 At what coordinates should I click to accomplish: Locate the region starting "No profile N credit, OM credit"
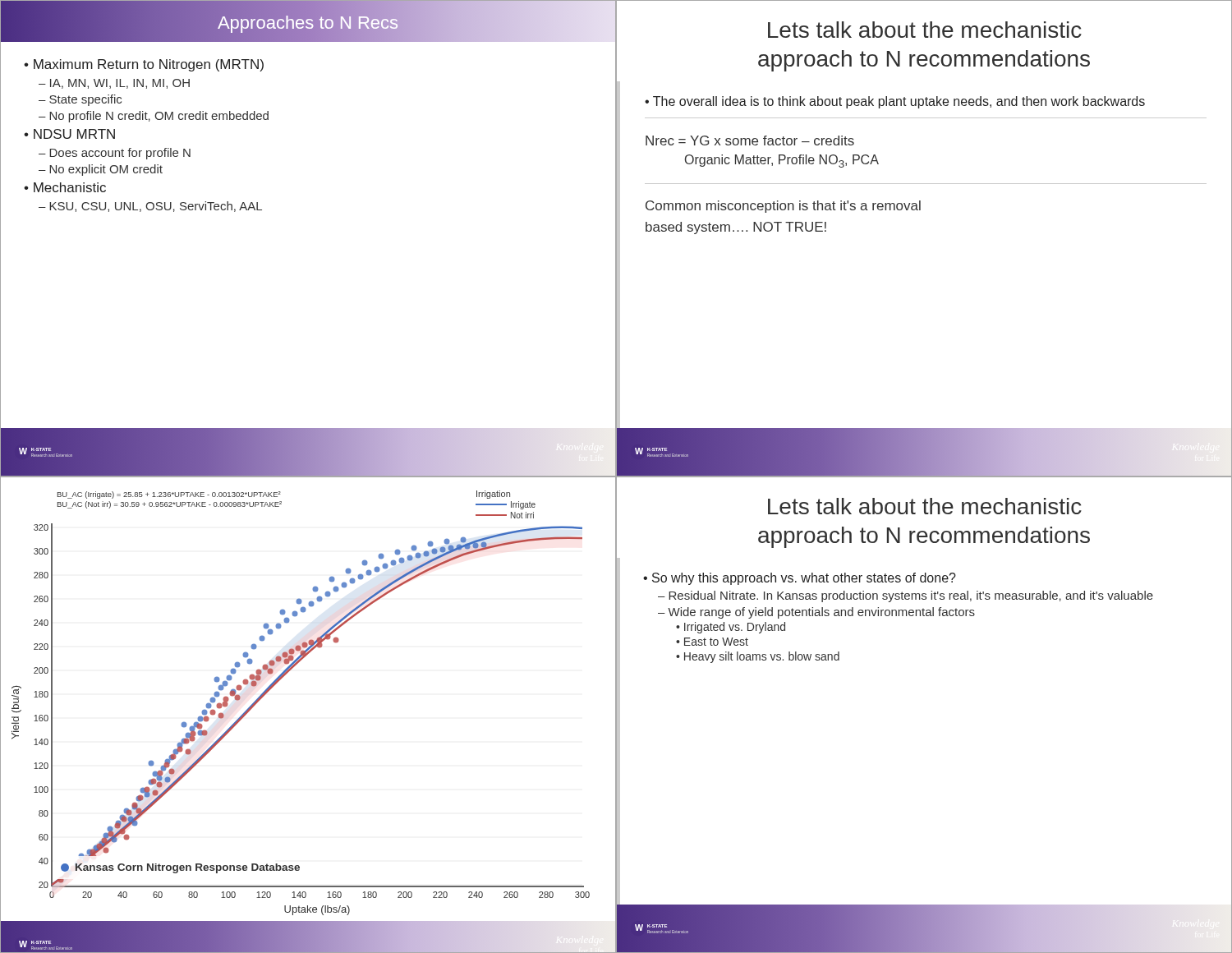point(159,115)
